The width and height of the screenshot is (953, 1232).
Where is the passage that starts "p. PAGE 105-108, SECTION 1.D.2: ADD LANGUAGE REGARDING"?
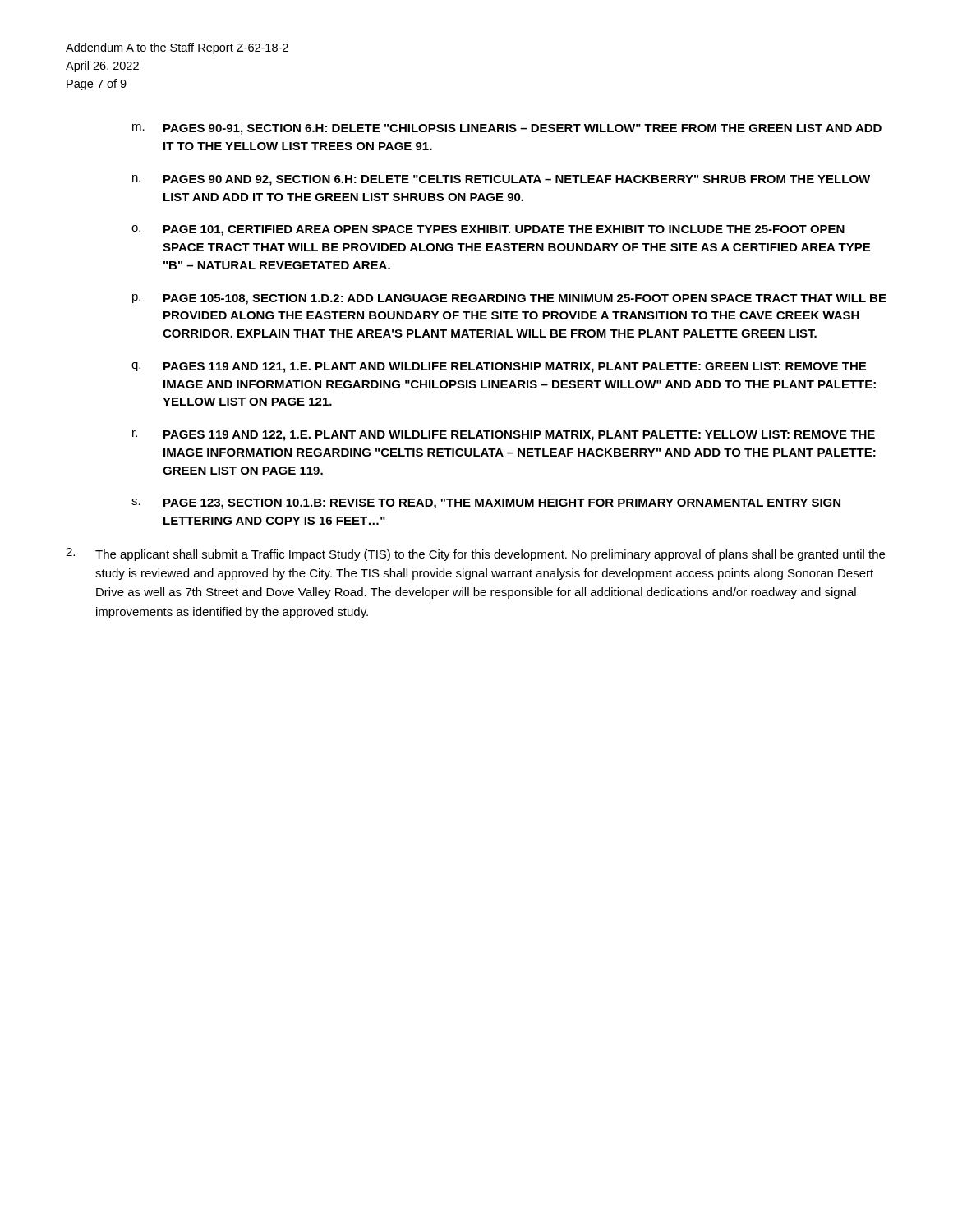tap(509, 315)
